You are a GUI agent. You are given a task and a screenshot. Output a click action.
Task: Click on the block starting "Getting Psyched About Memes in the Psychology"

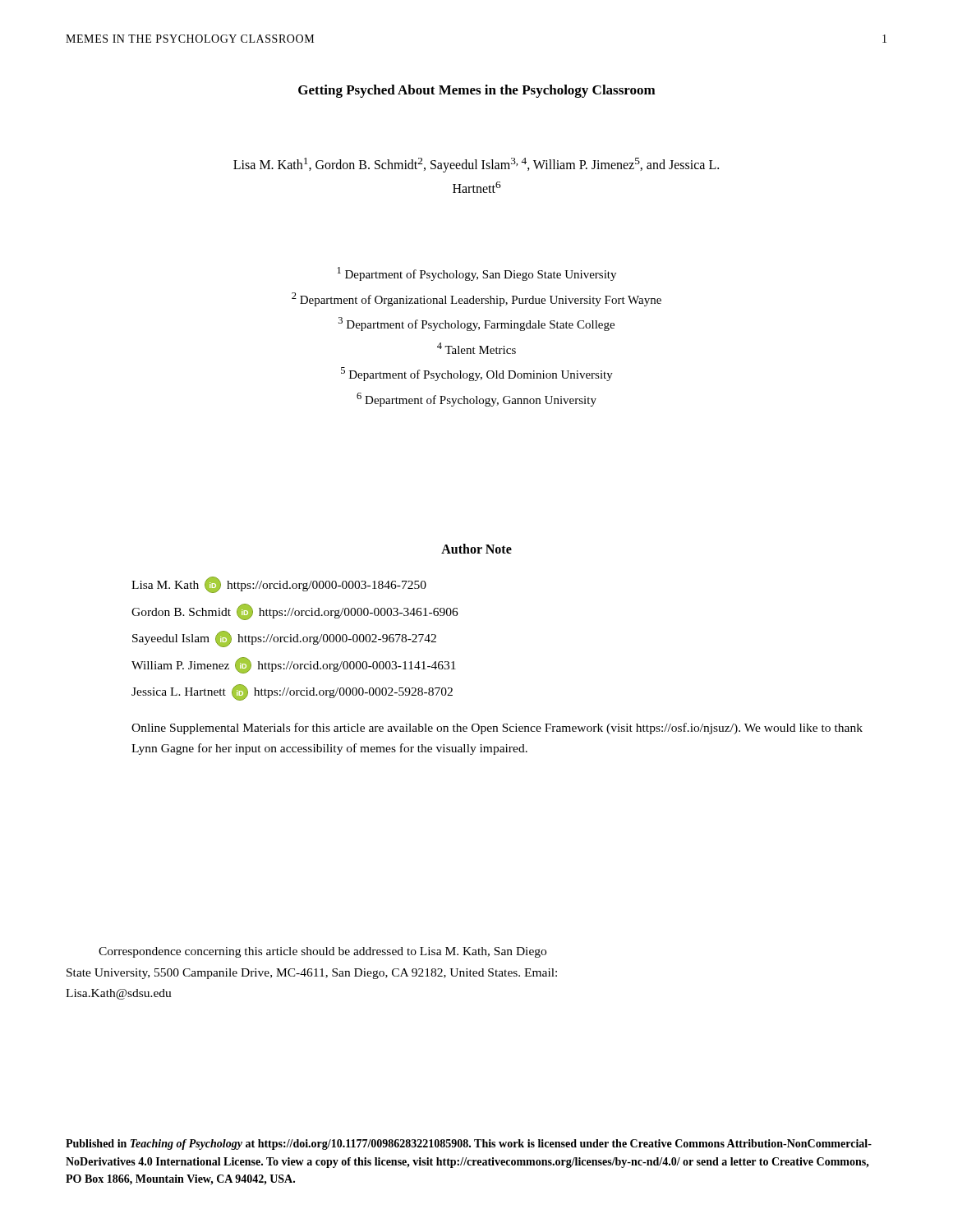476,90
